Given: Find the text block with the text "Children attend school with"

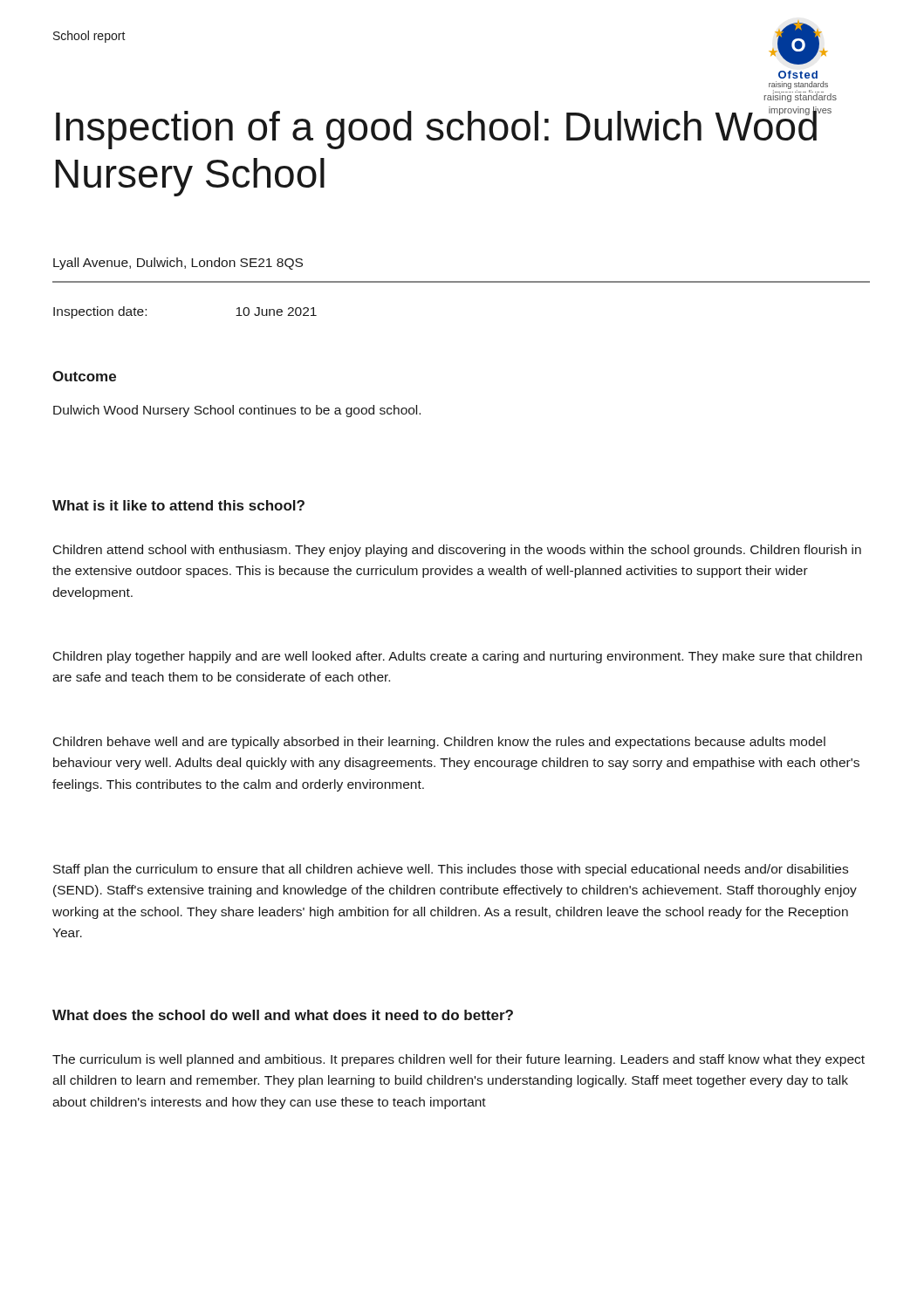Looking at the screenshot, I should [x=461, y=571].
